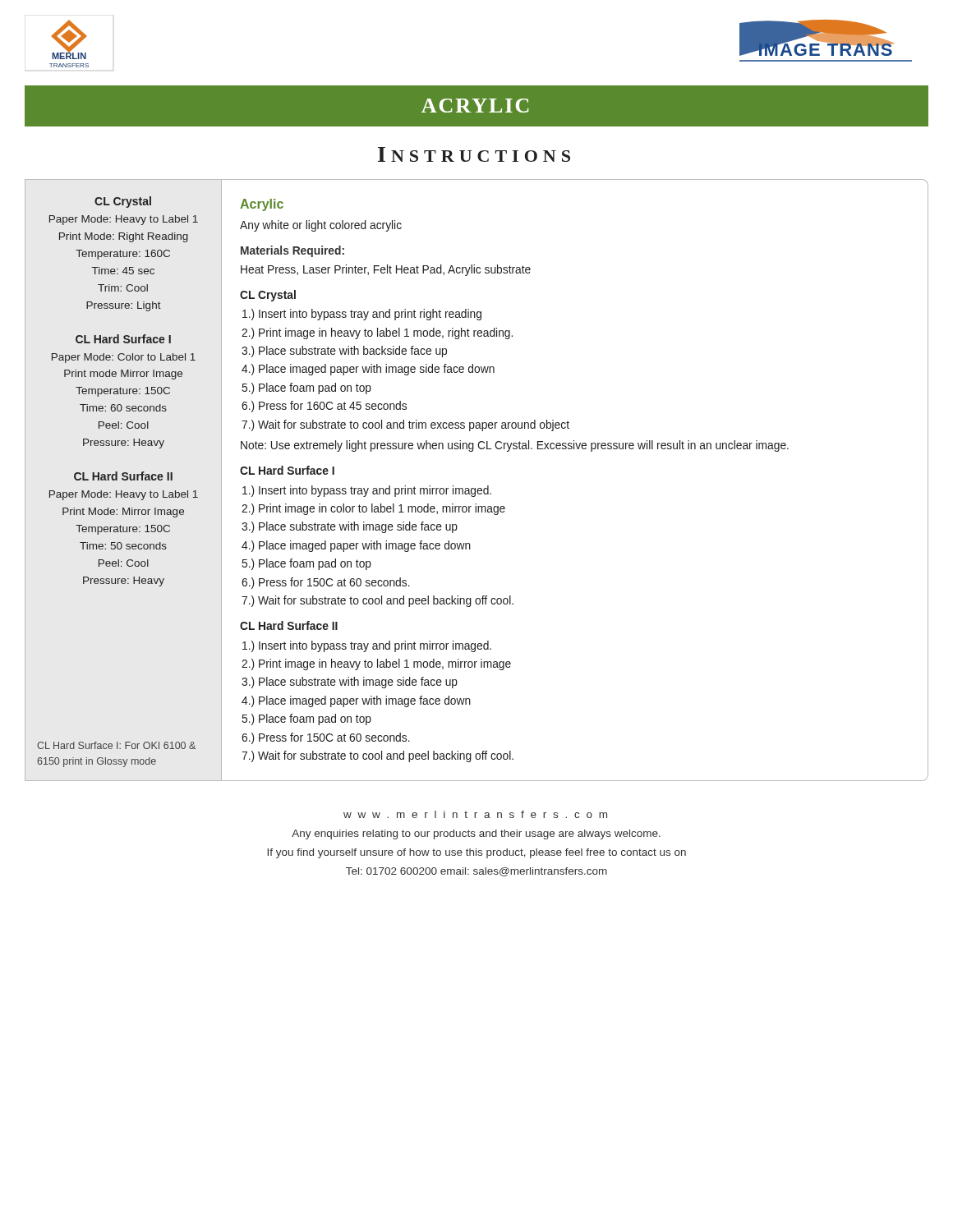Point to "3.) Place substrate with backside face up"
The width and height of the screenshot is (953, 1232).
click(x=345, y=351)
